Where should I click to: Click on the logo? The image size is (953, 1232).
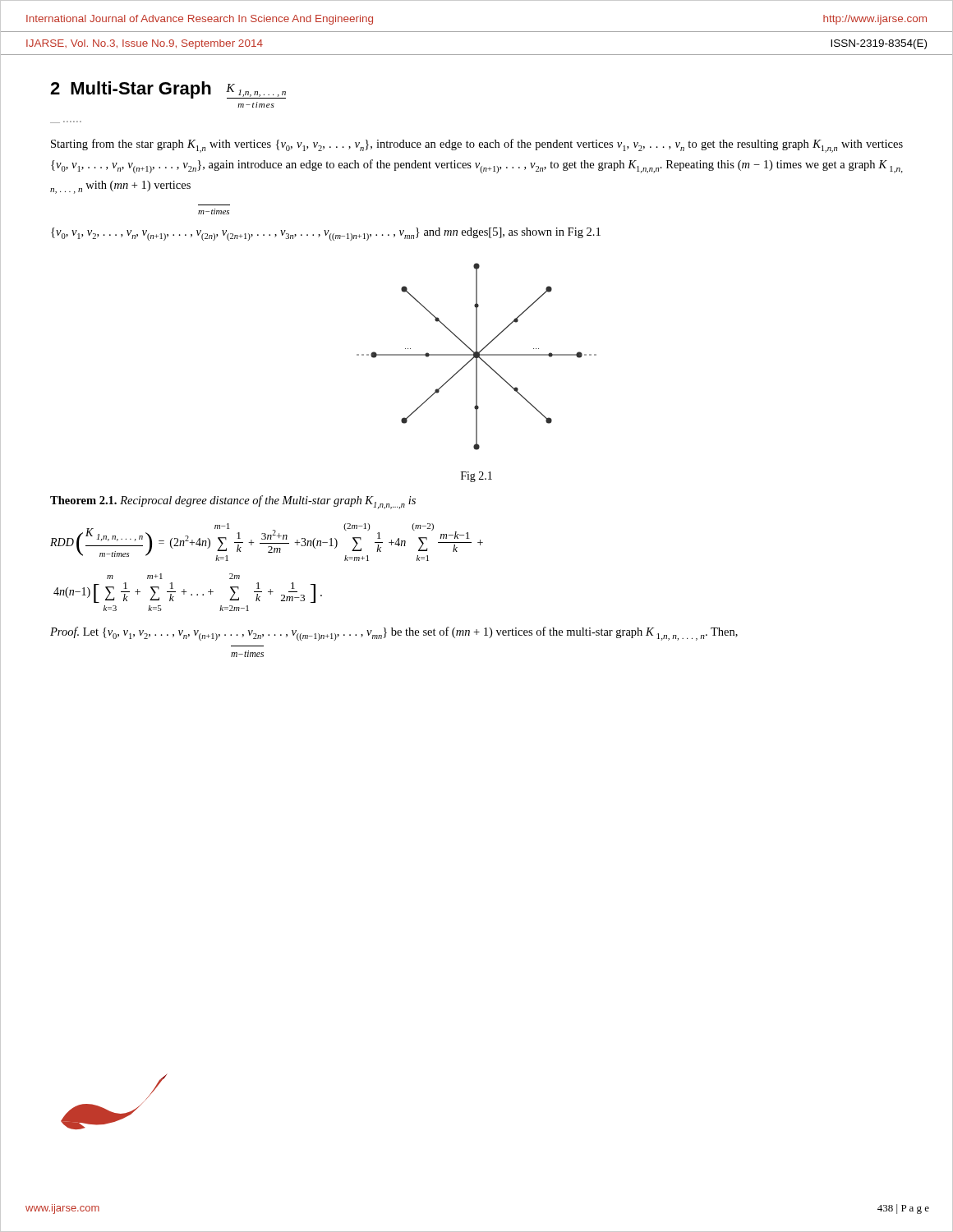pyautogui.click(x=114, y=1110)
